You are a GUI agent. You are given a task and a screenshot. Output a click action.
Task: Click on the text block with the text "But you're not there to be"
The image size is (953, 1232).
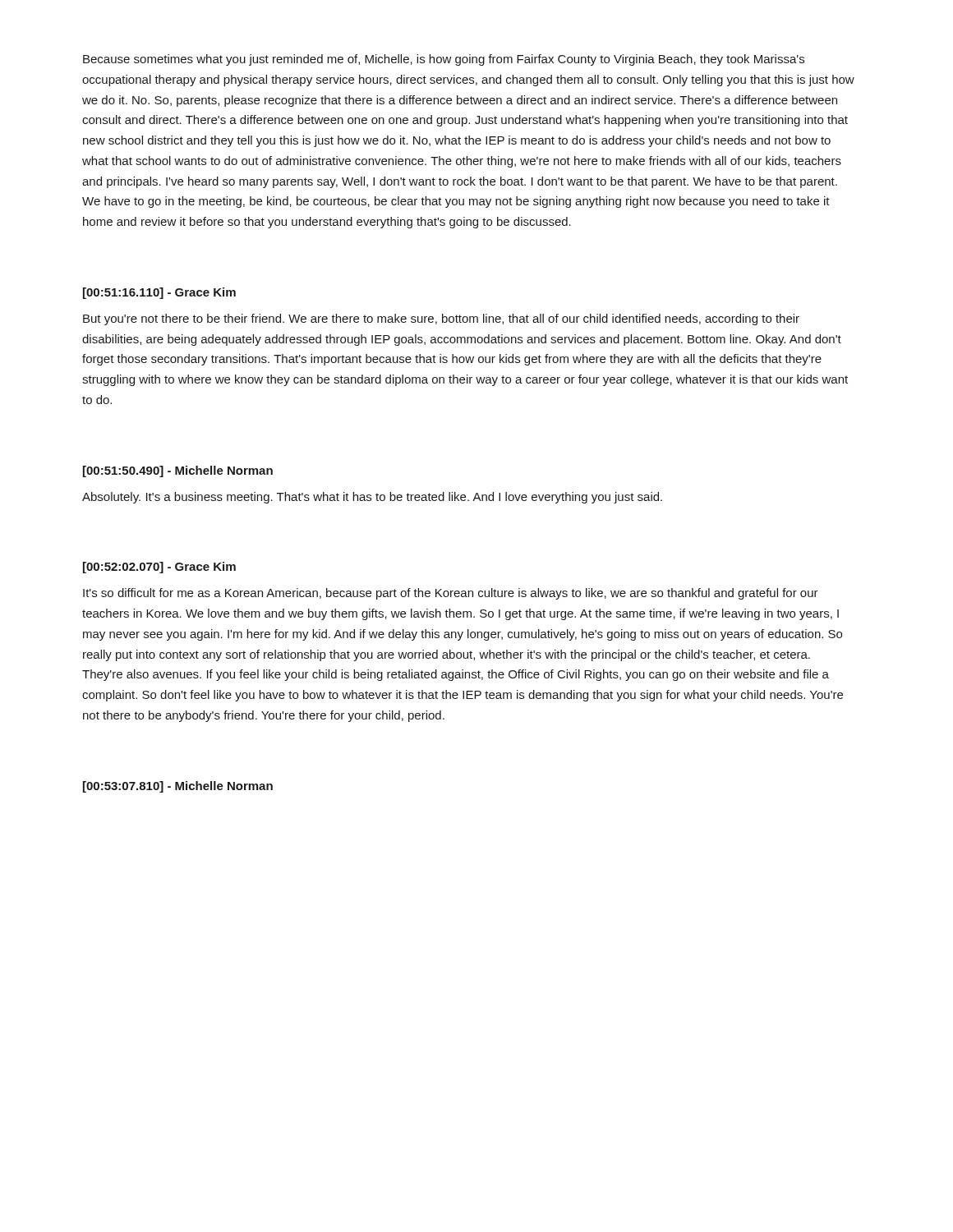tap(465, 359)
